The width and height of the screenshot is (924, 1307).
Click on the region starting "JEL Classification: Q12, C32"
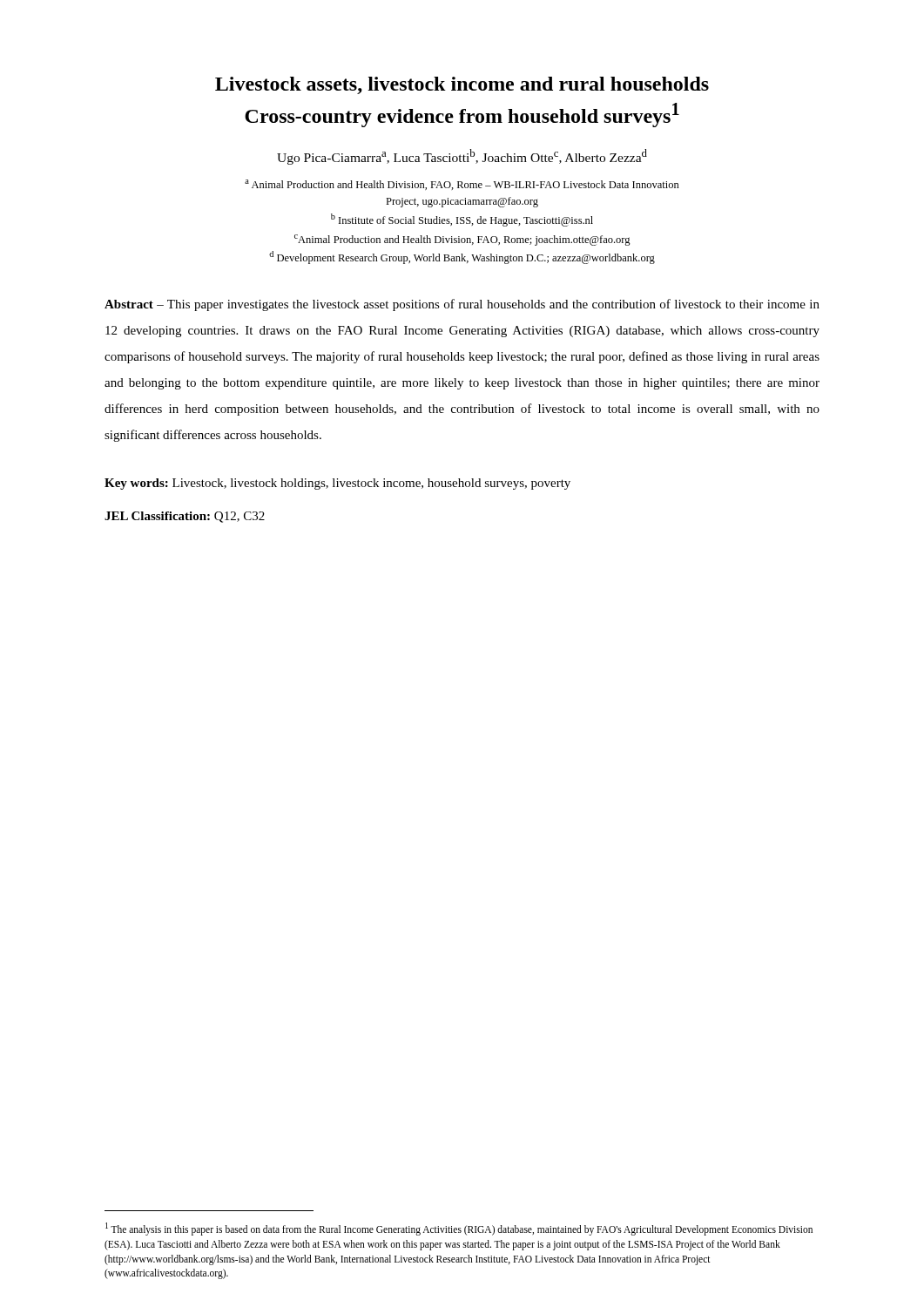click(x=185, y=516)
